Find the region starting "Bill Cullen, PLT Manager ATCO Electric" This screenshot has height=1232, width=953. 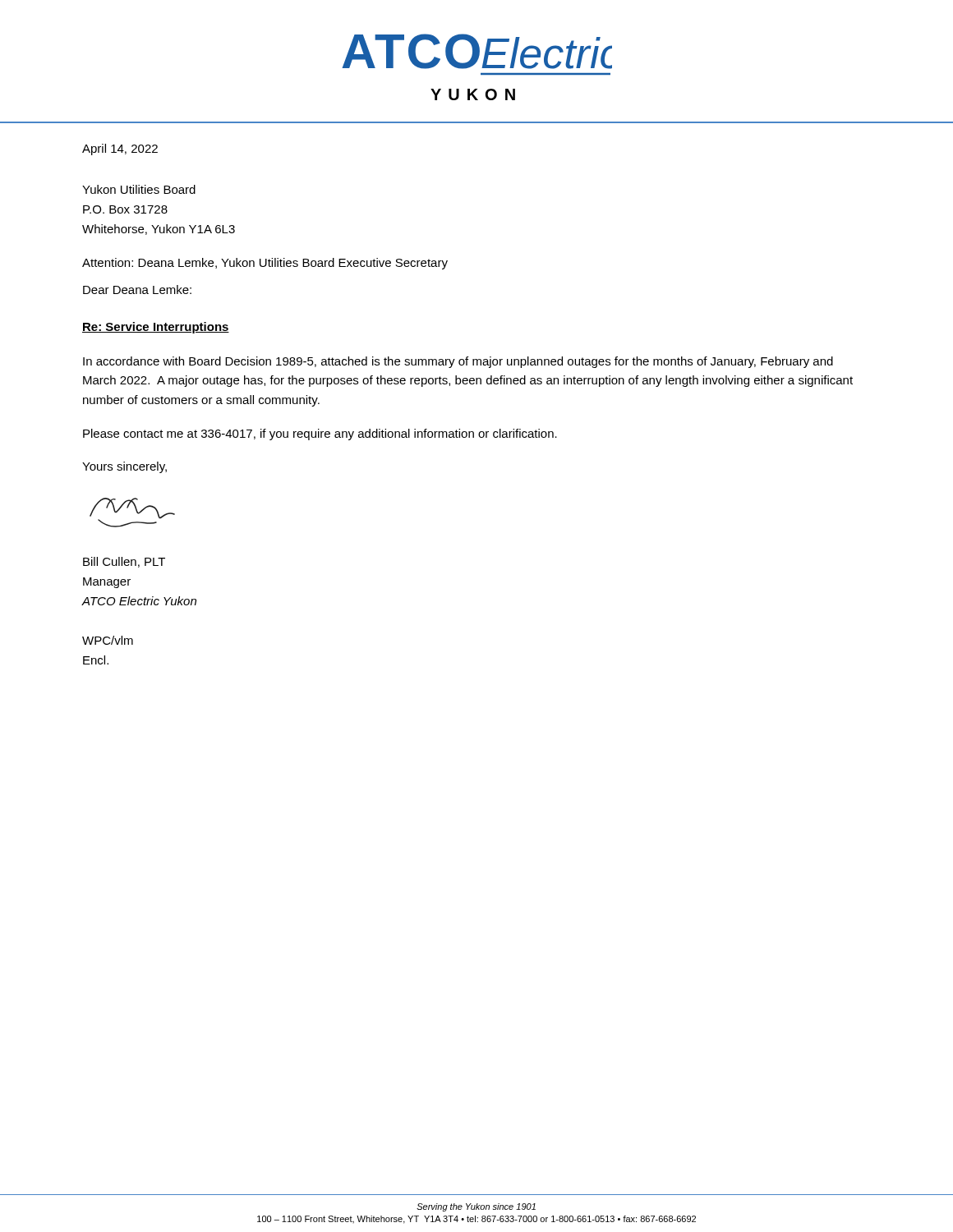pyautogui.click(x=140, y=581)
